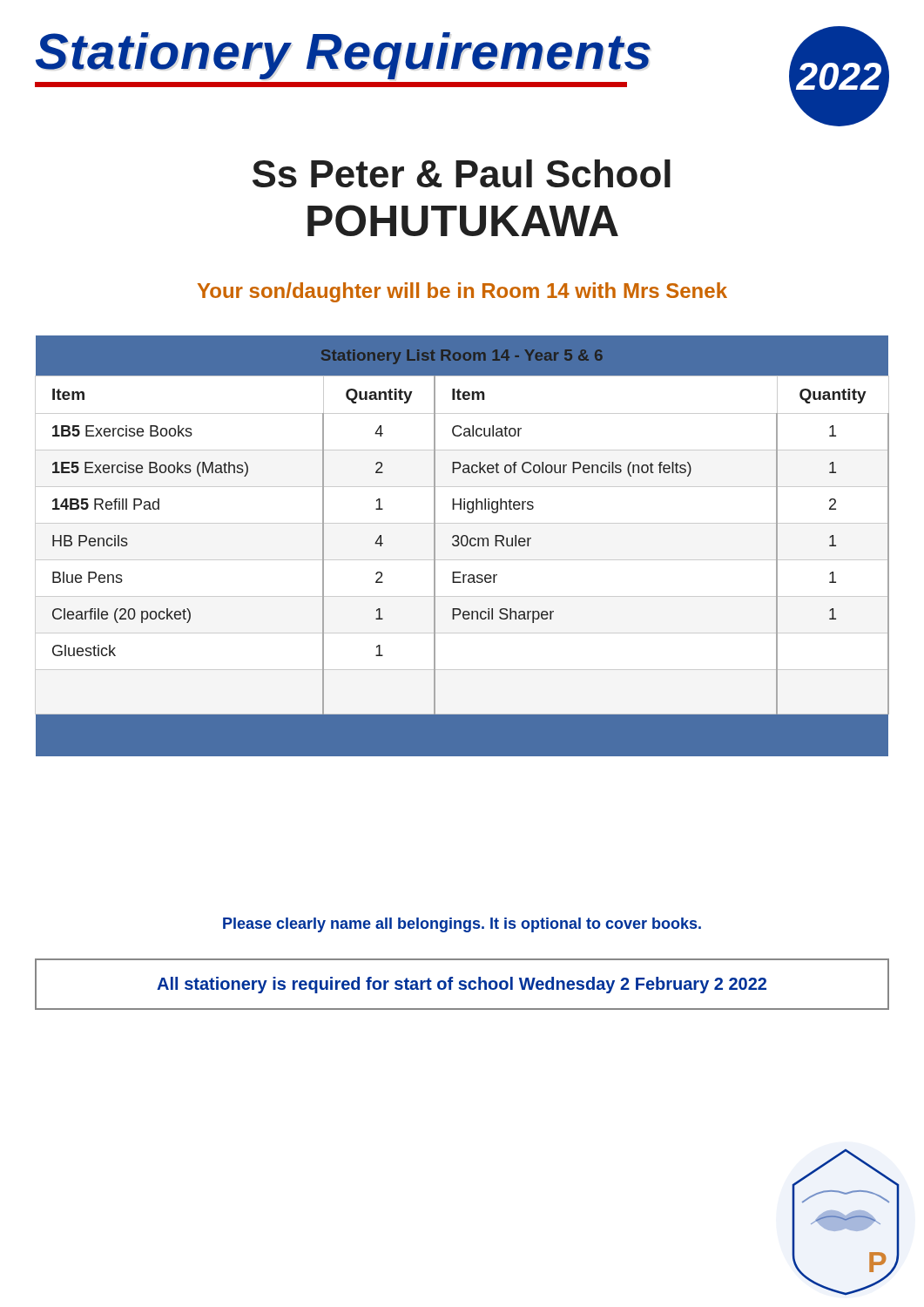Find the text block with the text "Your son/daughter will"
Viewport: 924px width, 1307px height.
click(x=462, y=291)
